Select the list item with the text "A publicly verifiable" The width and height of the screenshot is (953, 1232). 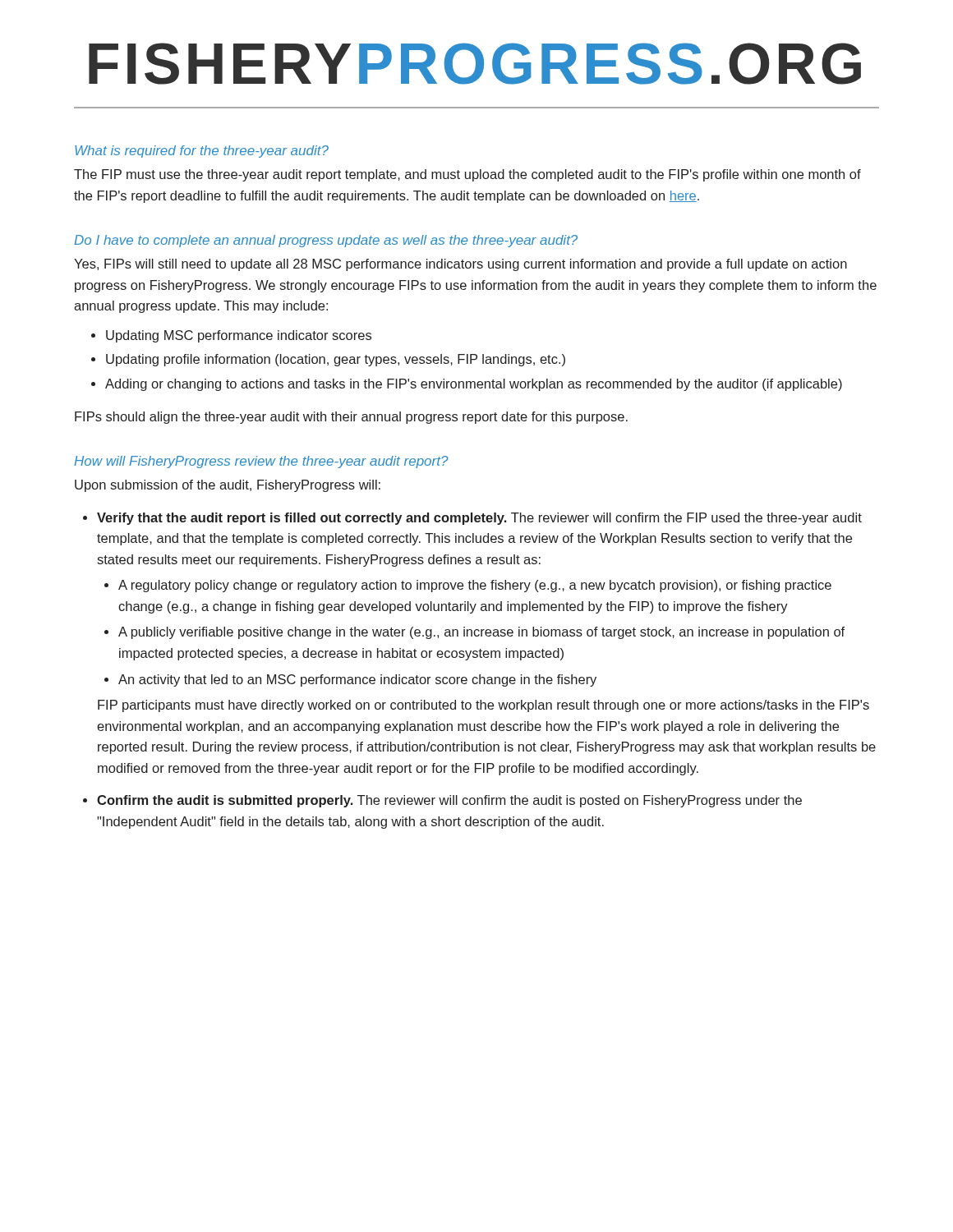[482, 642]
